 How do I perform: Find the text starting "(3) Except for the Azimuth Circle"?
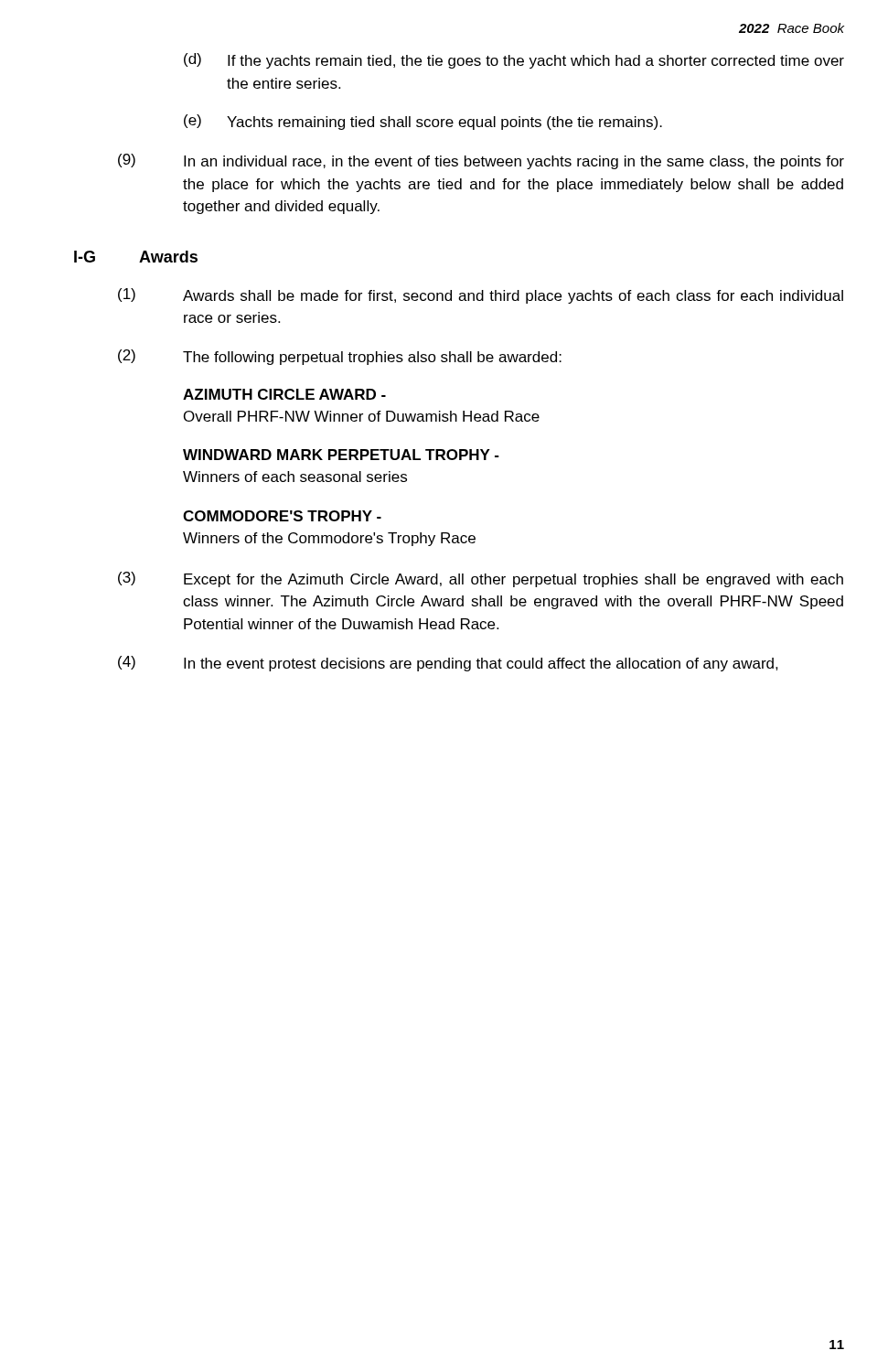(481, 602)
